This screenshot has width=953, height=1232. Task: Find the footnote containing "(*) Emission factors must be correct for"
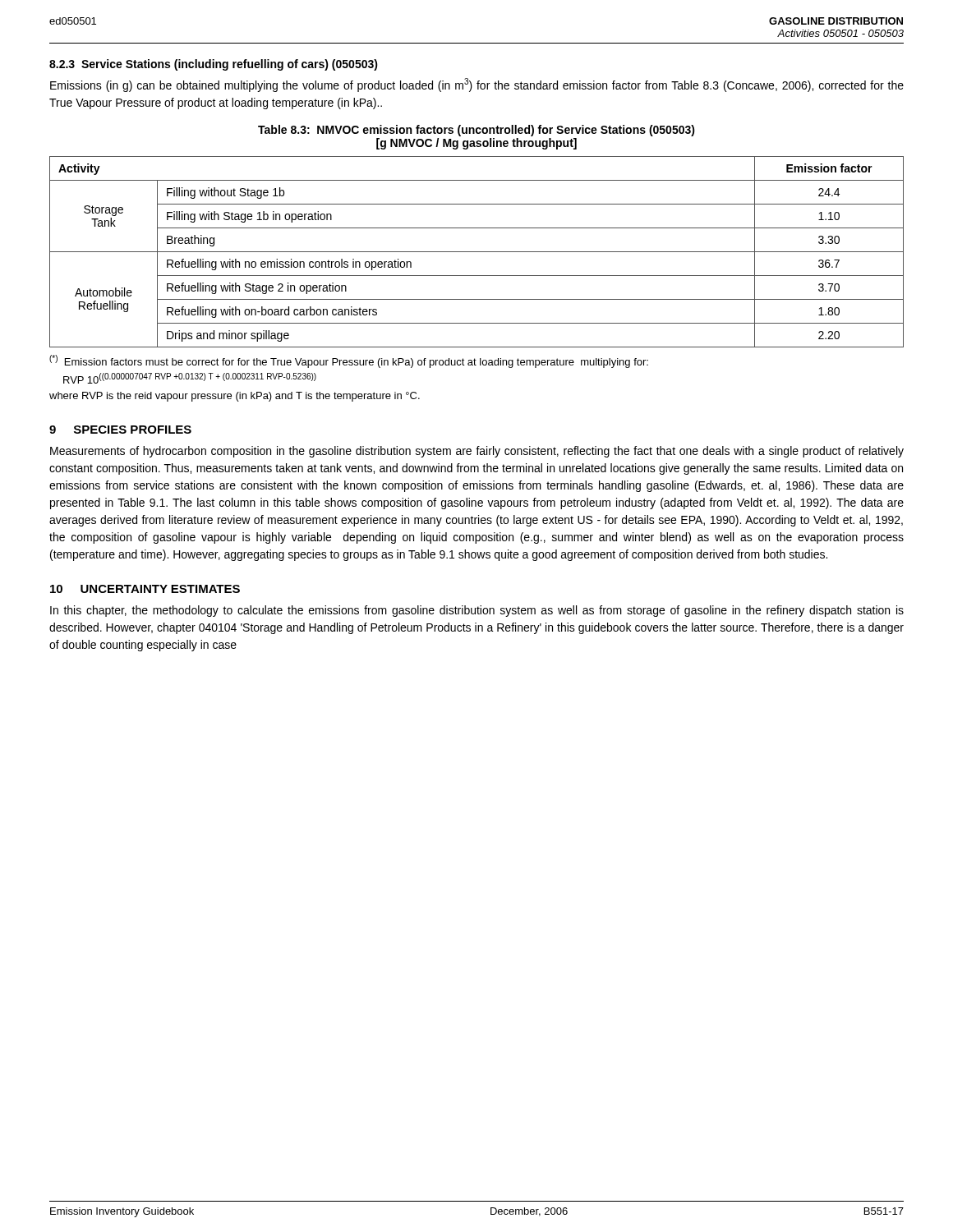[x=349, y=361]
